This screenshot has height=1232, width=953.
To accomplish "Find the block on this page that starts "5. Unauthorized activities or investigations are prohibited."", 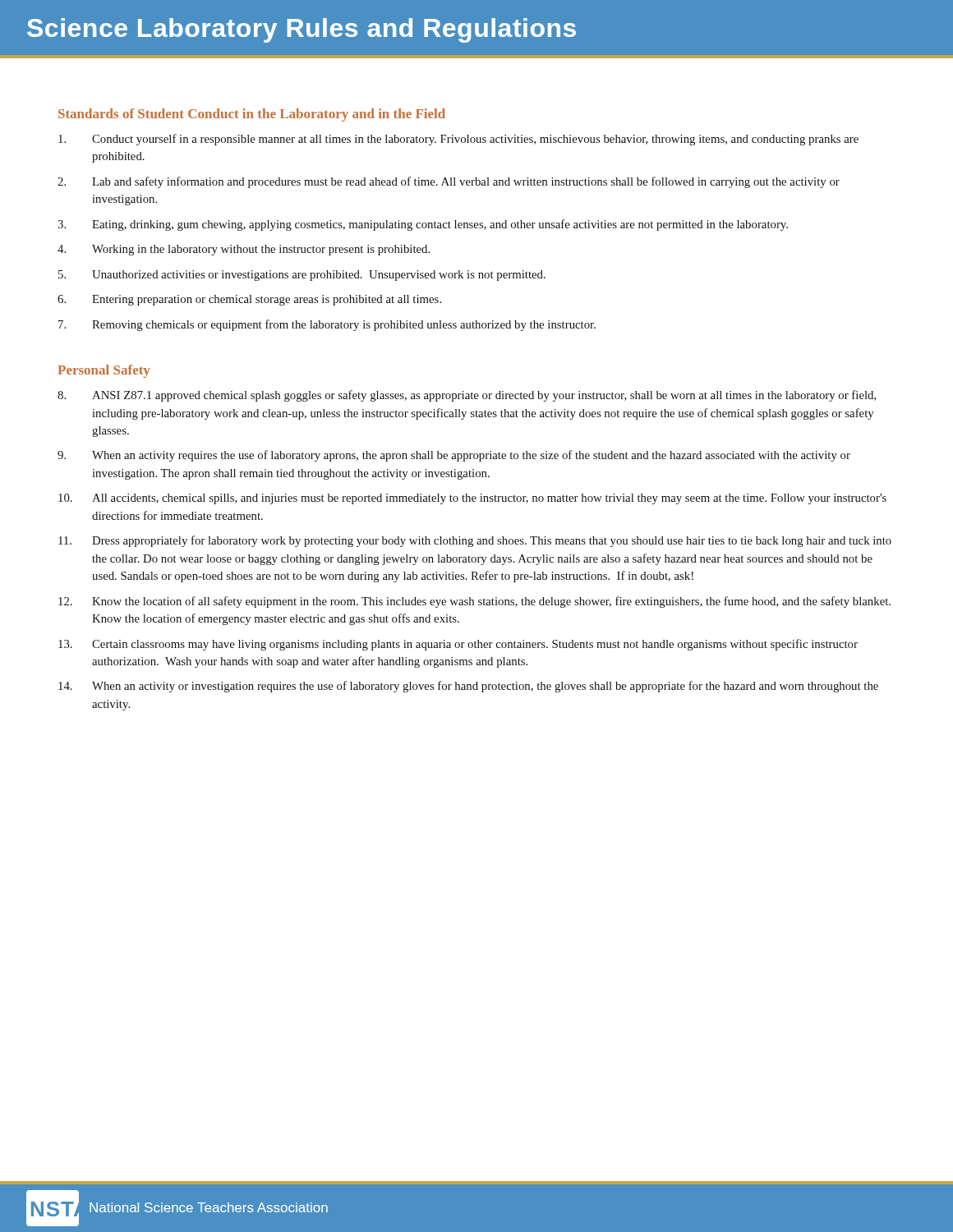I will click(x=476, y=275).
